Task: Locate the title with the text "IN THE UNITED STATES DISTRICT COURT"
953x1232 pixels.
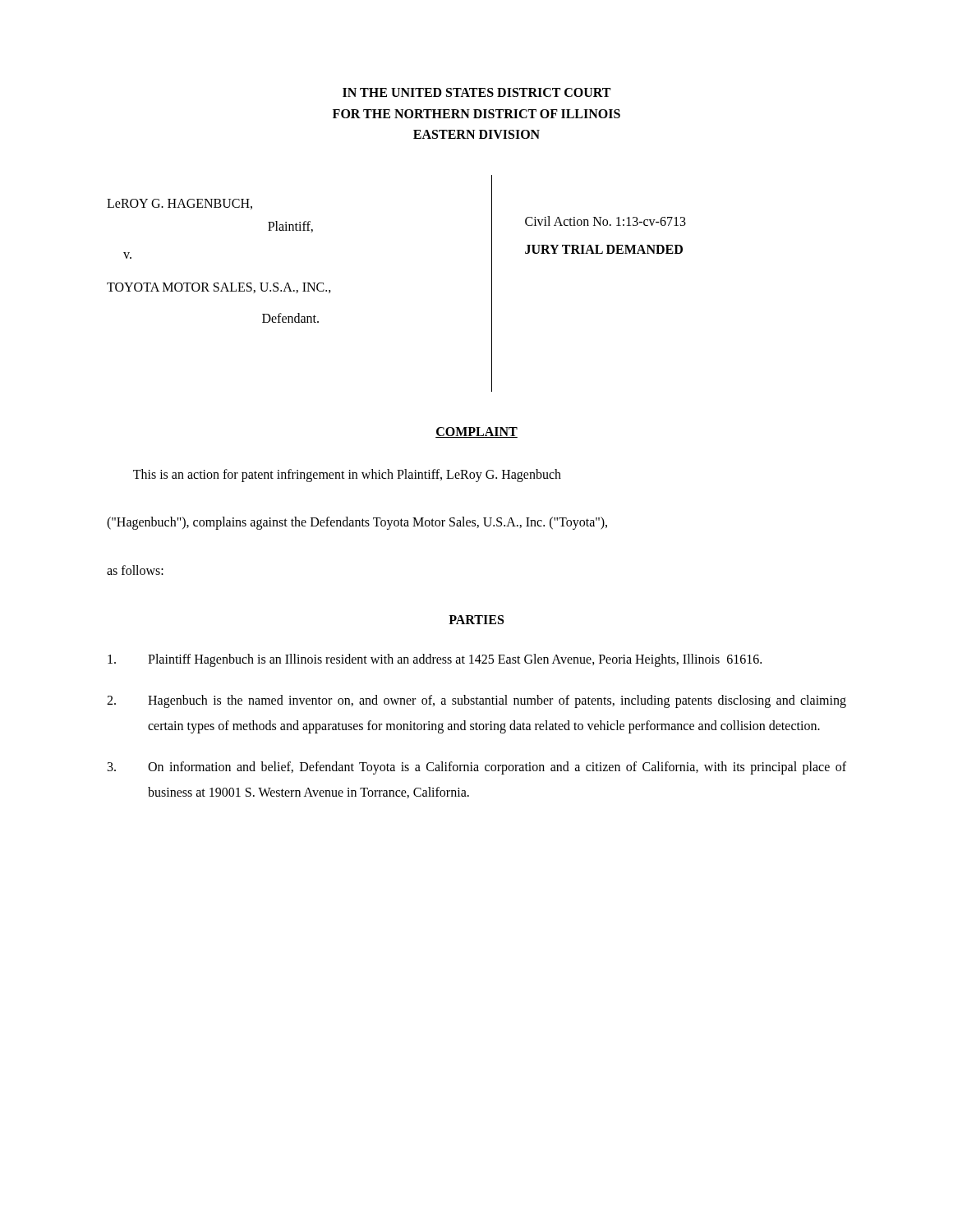Action: point(476,113)
